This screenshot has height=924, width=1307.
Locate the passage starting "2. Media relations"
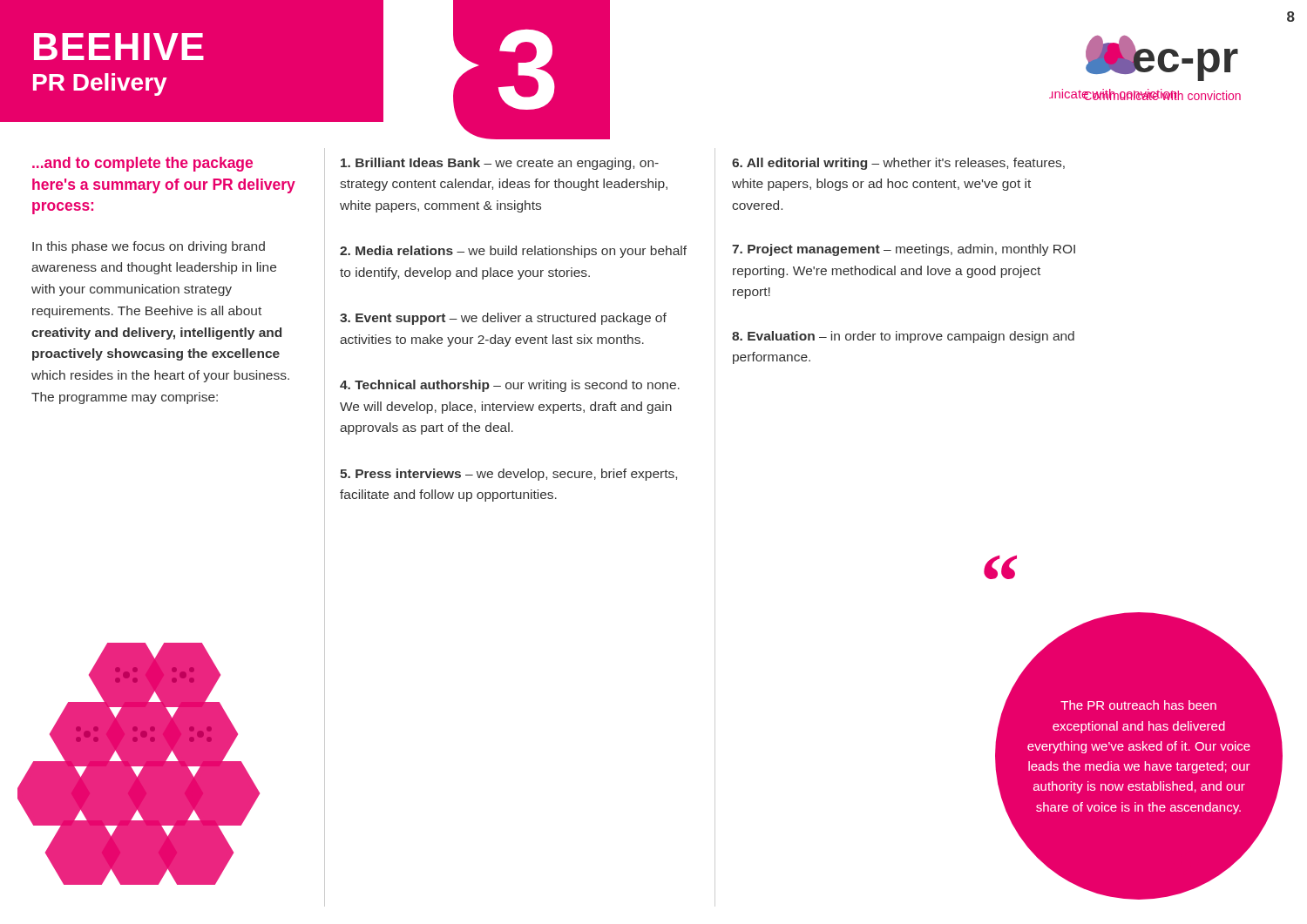(513, 261)
